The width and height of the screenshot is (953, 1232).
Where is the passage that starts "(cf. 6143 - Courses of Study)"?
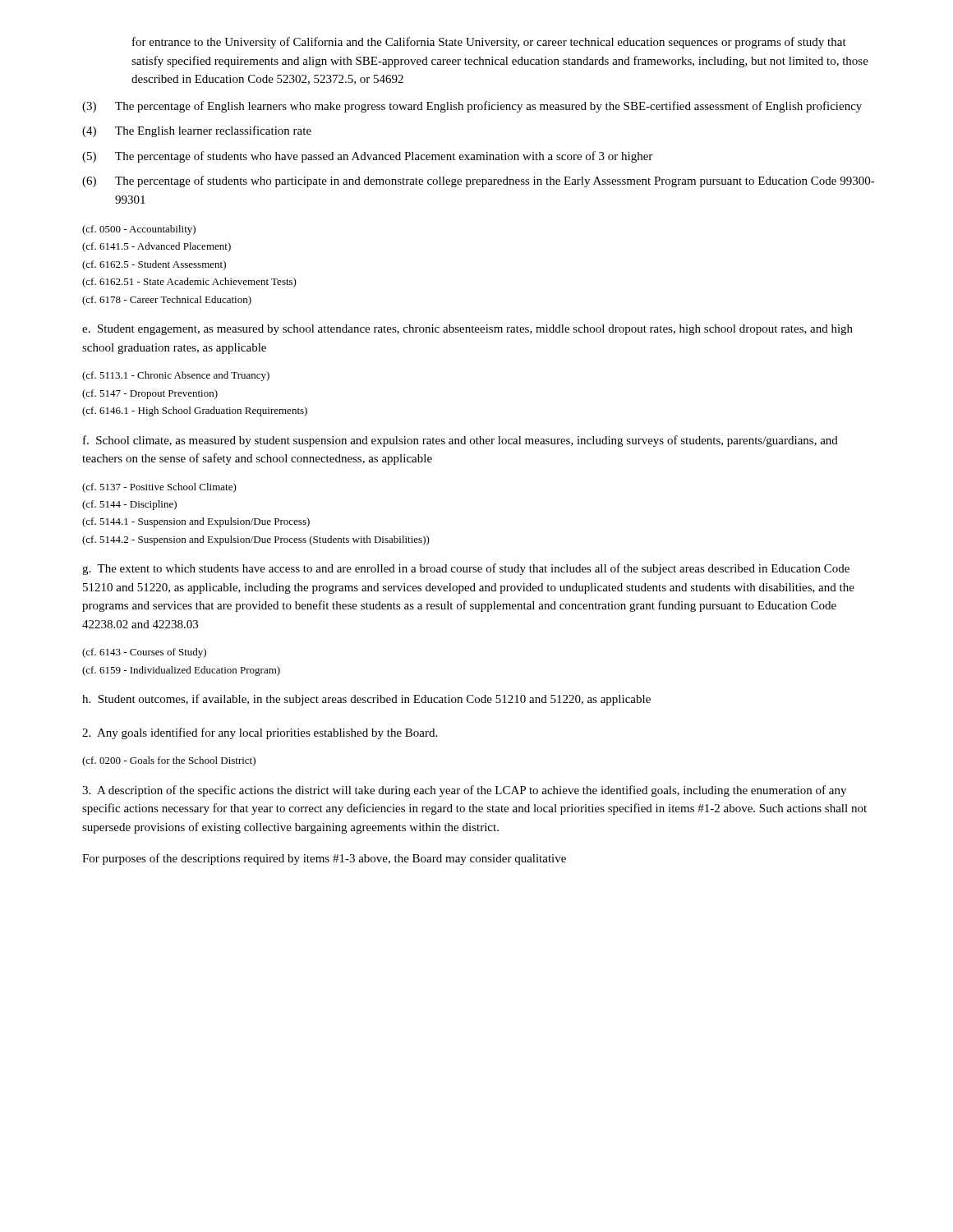coord(181,661)
